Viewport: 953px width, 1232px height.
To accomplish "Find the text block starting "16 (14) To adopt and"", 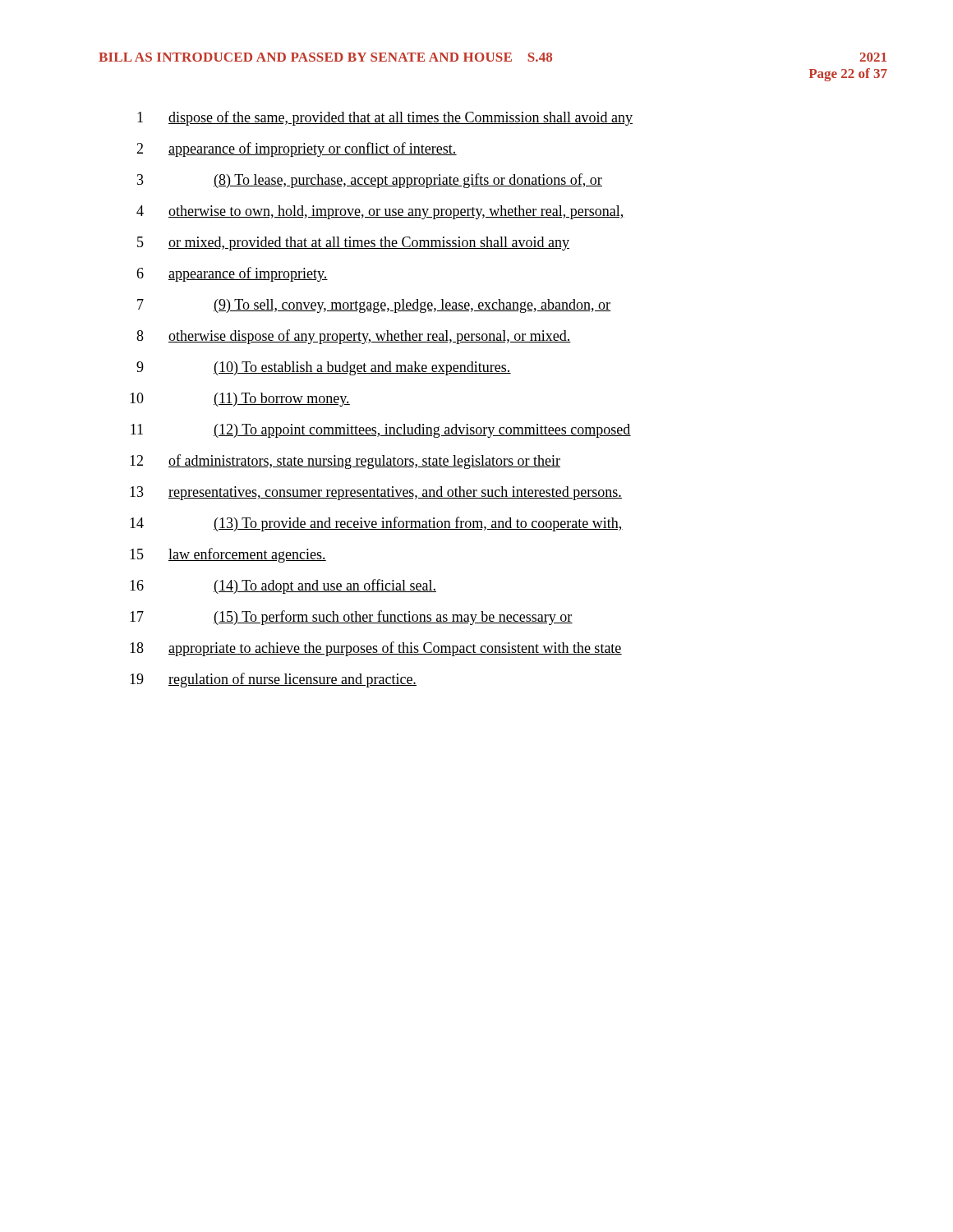I will 283,586.
